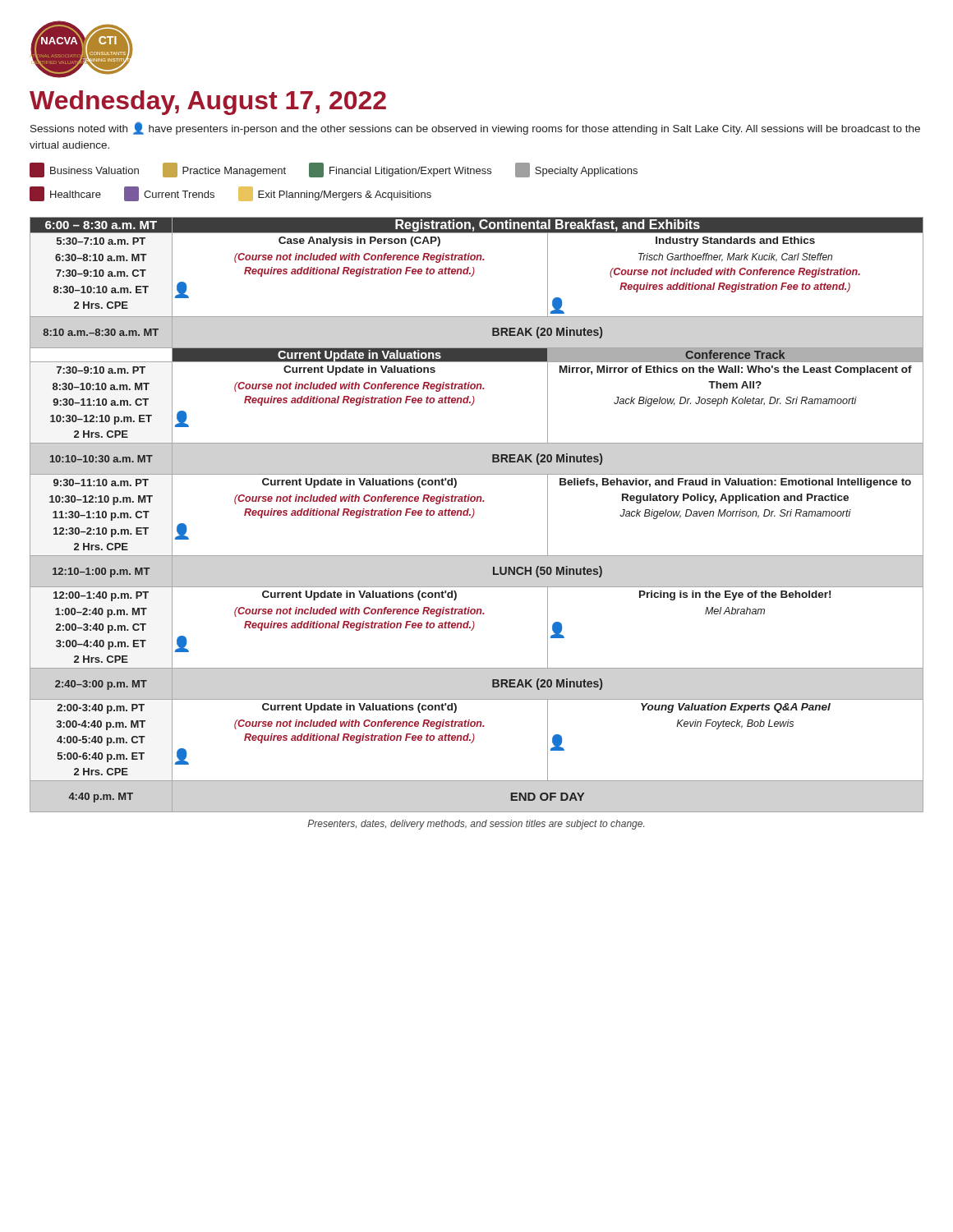
Task: Locate the logo
Action: coord(476,49)
